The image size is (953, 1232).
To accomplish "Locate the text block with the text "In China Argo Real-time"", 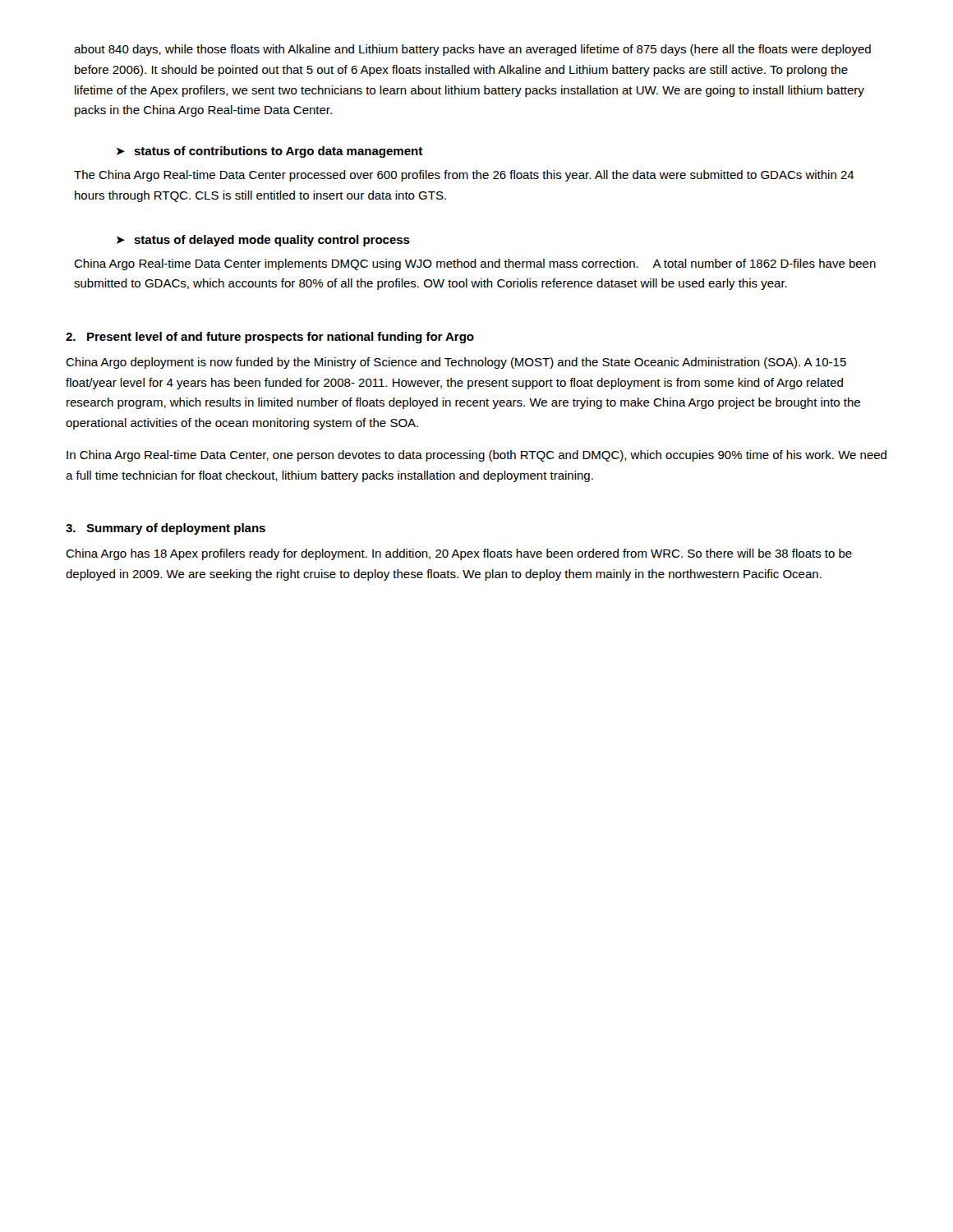I will (x=476, y=465).
